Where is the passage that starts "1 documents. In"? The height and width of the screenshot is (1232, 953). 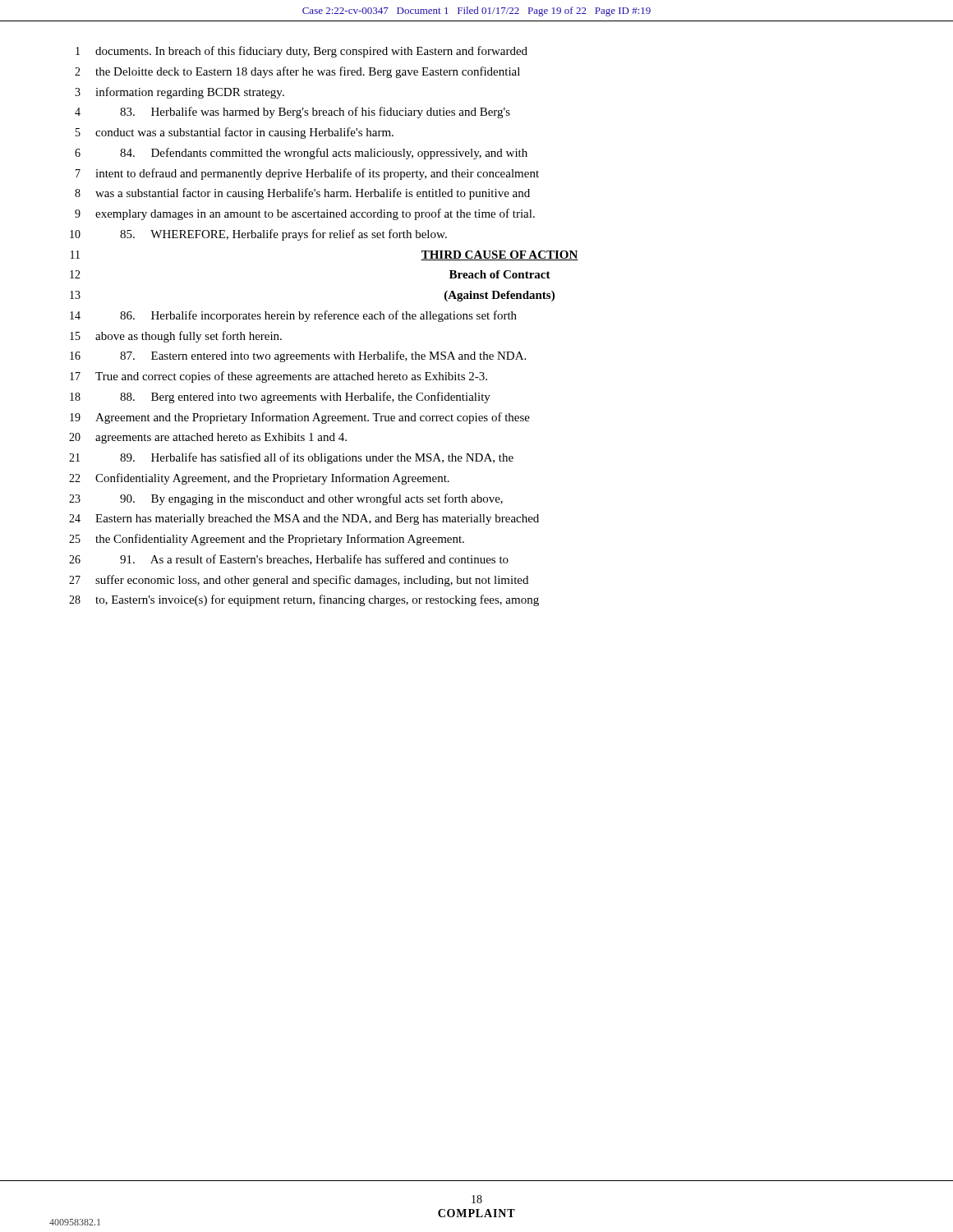coord(476,72)
